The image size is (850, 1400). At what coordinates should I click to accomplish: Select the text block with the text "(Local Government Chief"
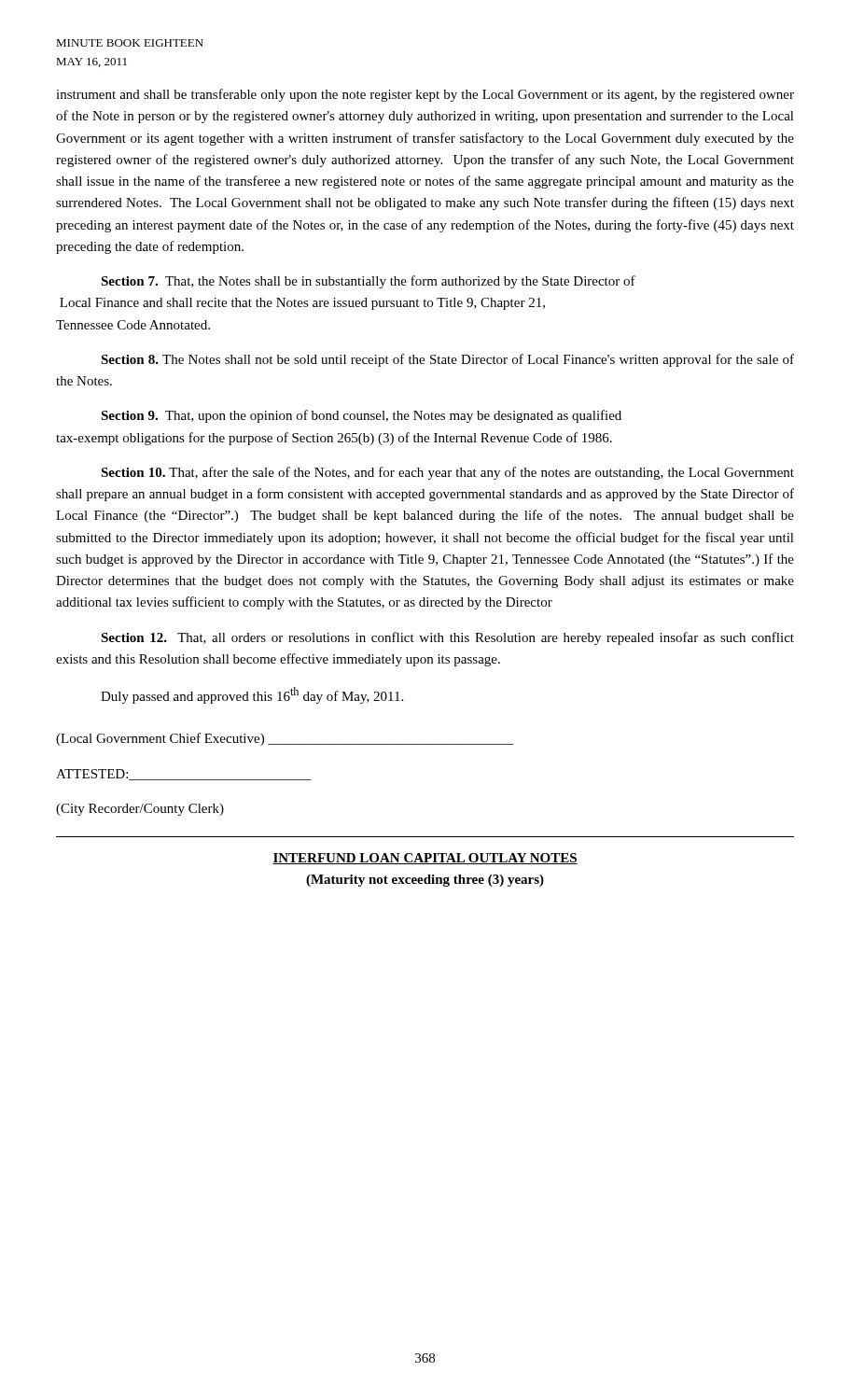coord(285,738)
